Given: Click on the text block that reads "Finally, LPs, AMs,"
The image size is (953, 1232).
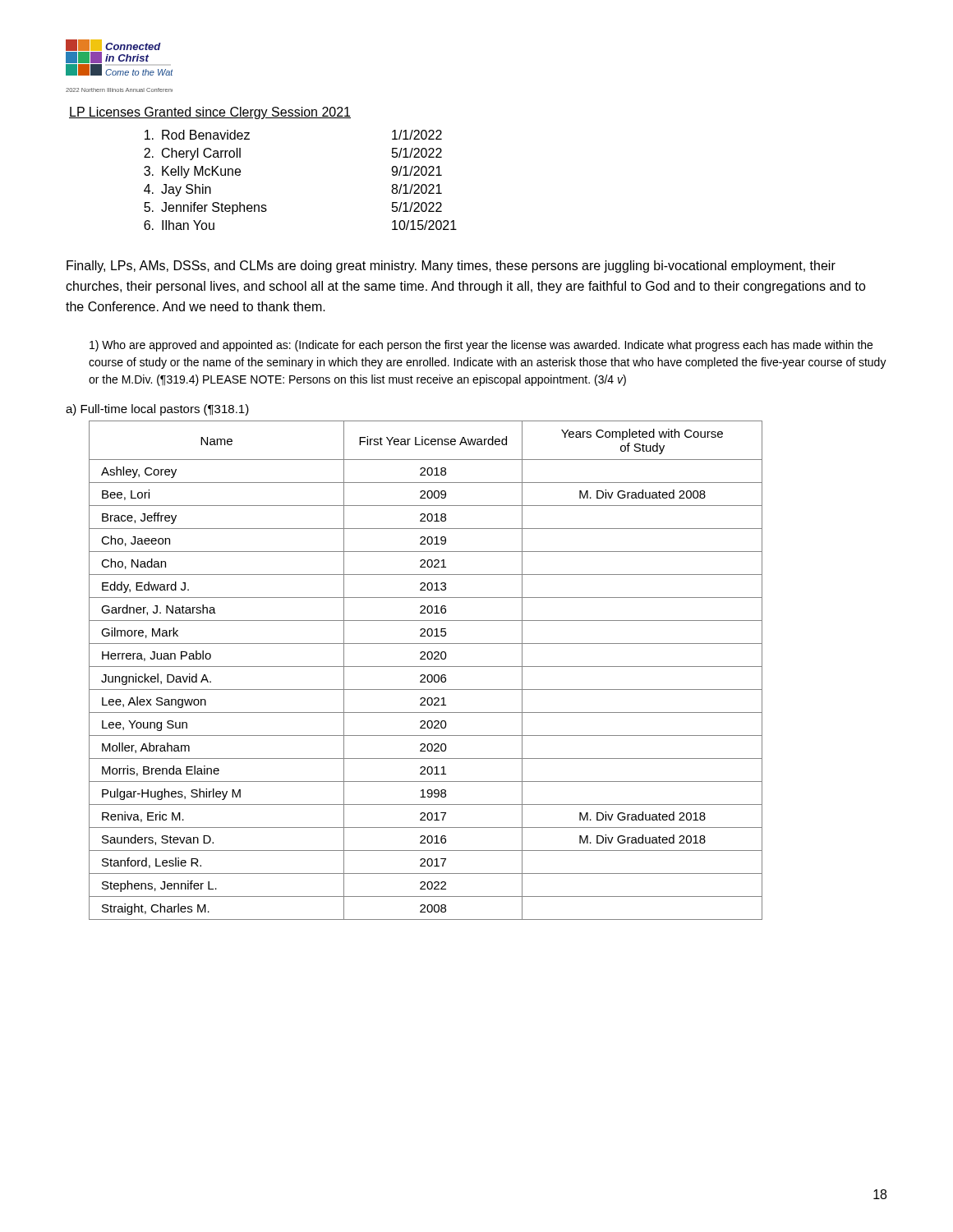Looking at the screenshot, I should pyautogui.click(x=466, y=286).
